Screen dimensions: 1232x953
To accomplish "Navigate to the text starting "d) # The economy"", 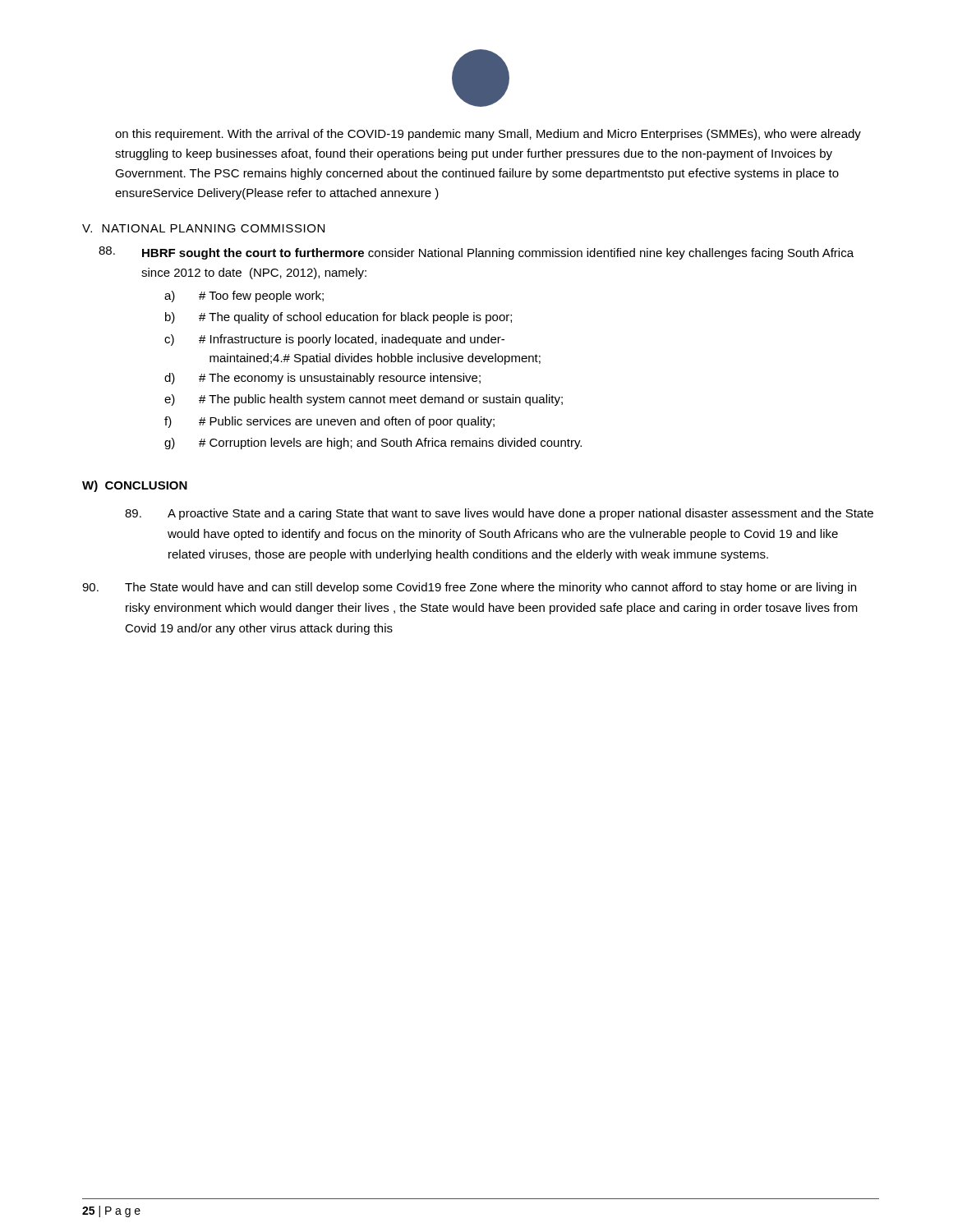I will tap(322, 379).
